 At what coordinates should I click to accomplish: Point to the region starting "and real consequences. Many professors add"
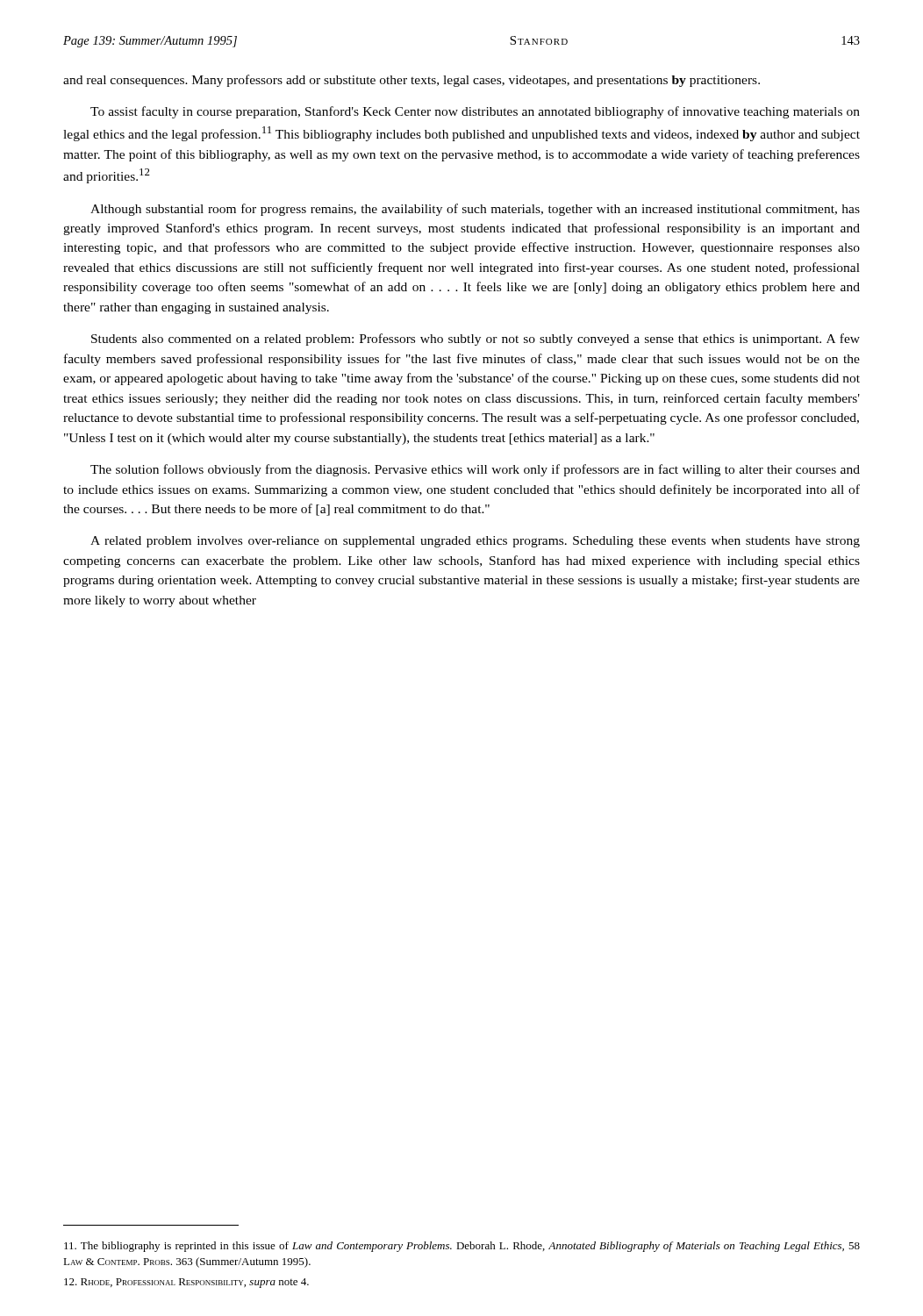(462, 80)
